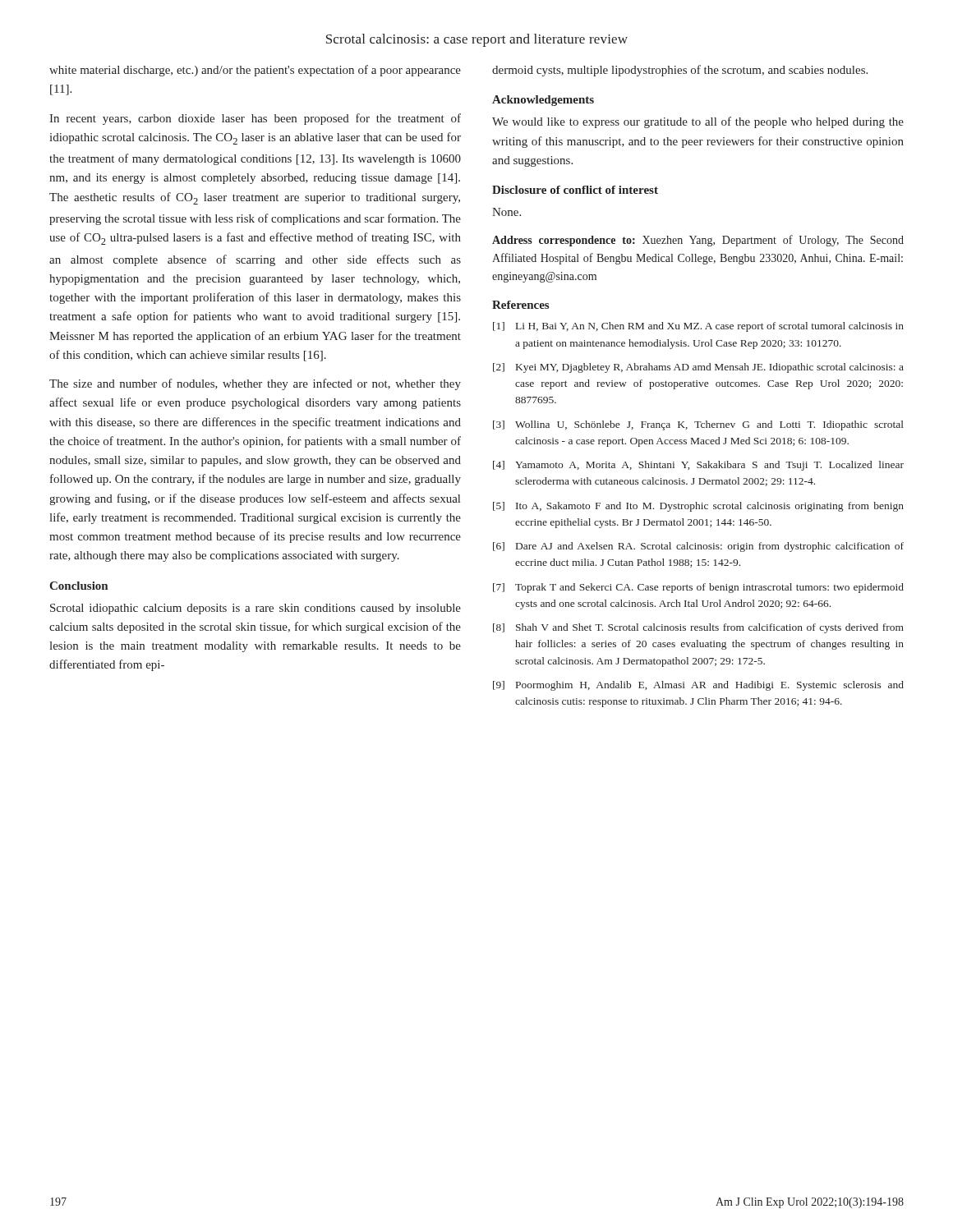Click on the element starting "Scrotal idiopathic calcium deposits is a rare skin"
Image resolution: width=953 pixels, height=1232 pixels.
pos(255,637)
